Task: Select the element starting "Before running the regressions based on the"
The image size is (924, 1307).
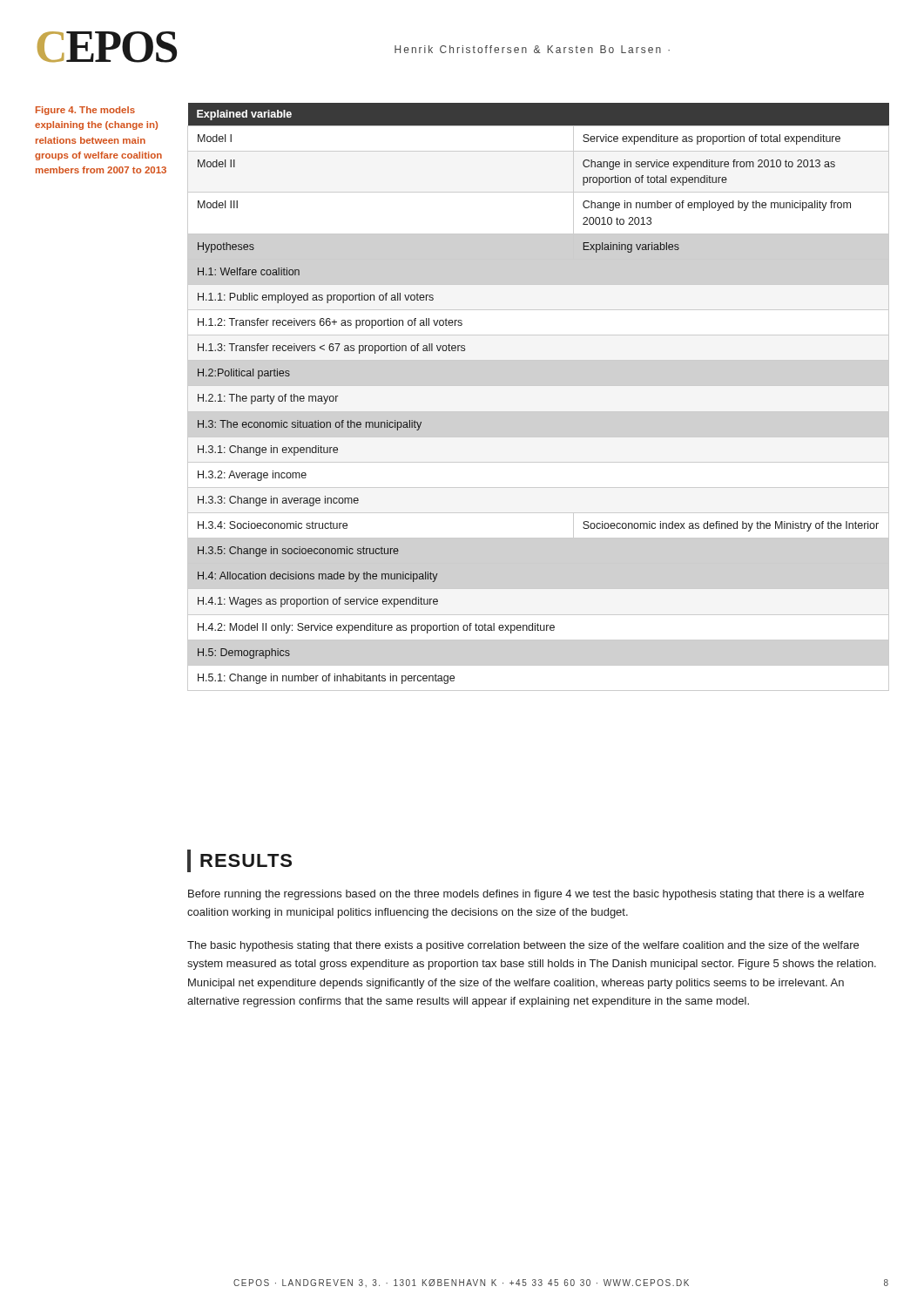Action: 526,903
